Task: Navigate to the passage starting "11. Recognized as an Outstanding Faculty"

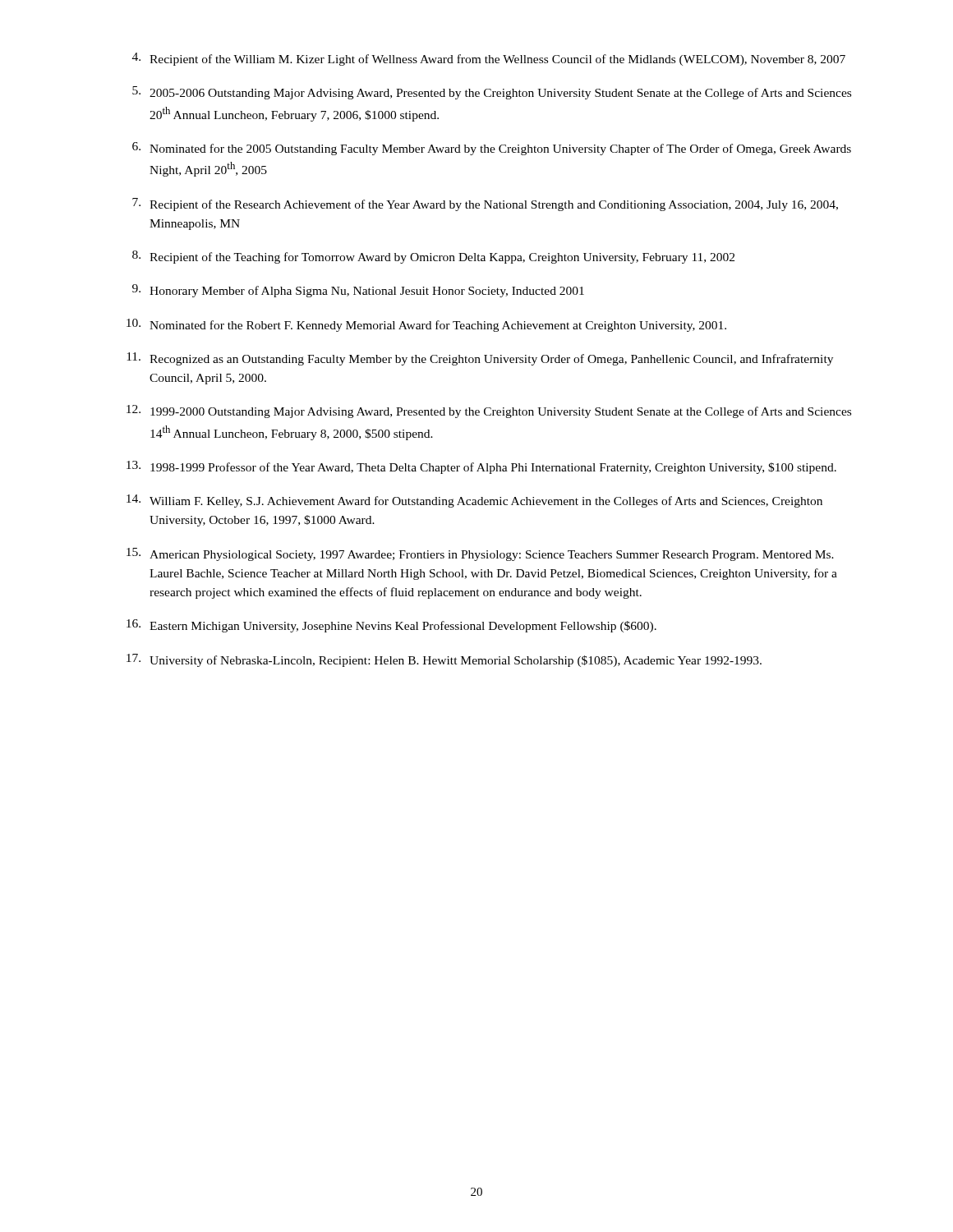Action: click(476, 368)
